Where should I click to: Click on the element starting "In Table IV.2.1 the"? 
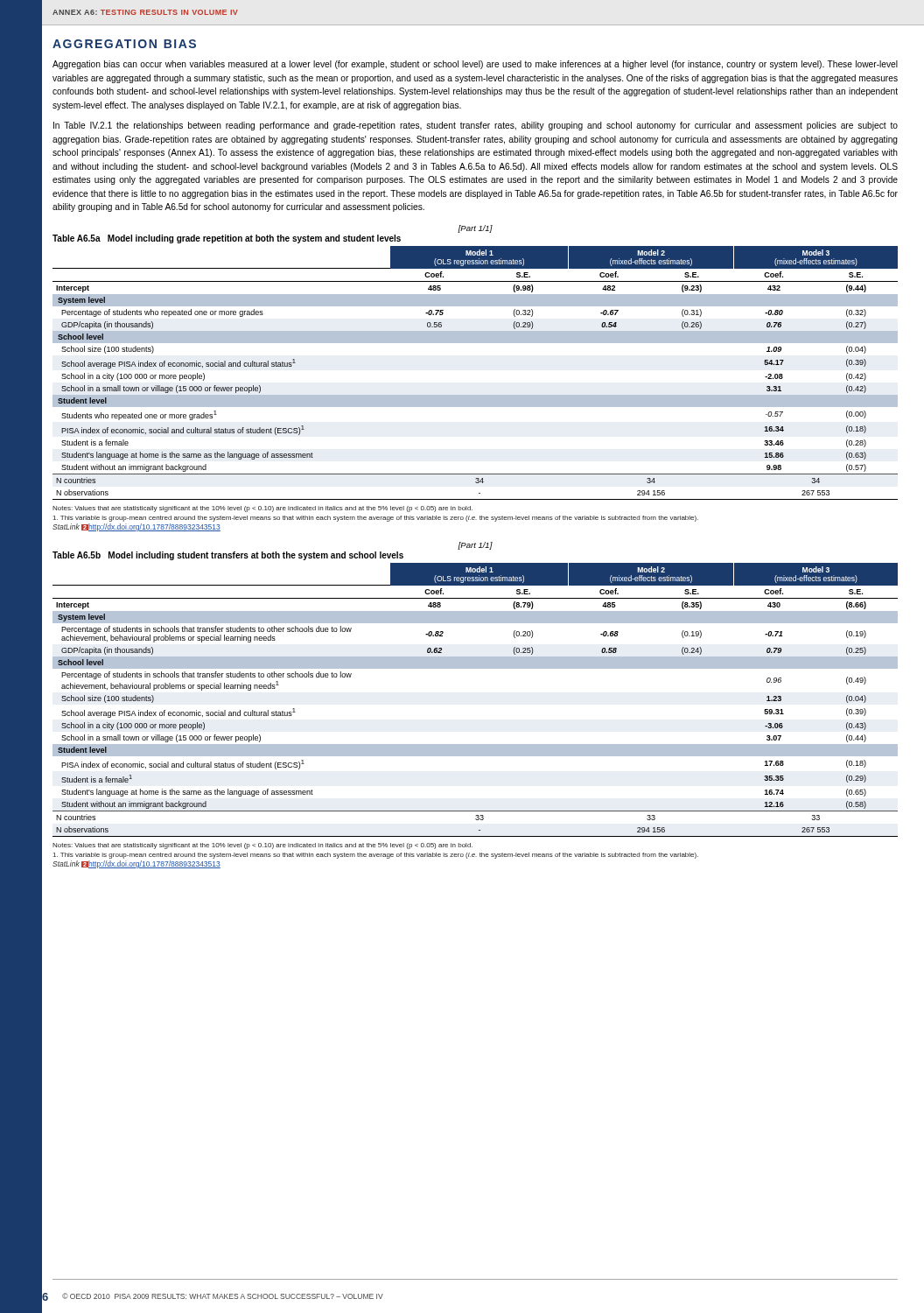click(475, 166)
